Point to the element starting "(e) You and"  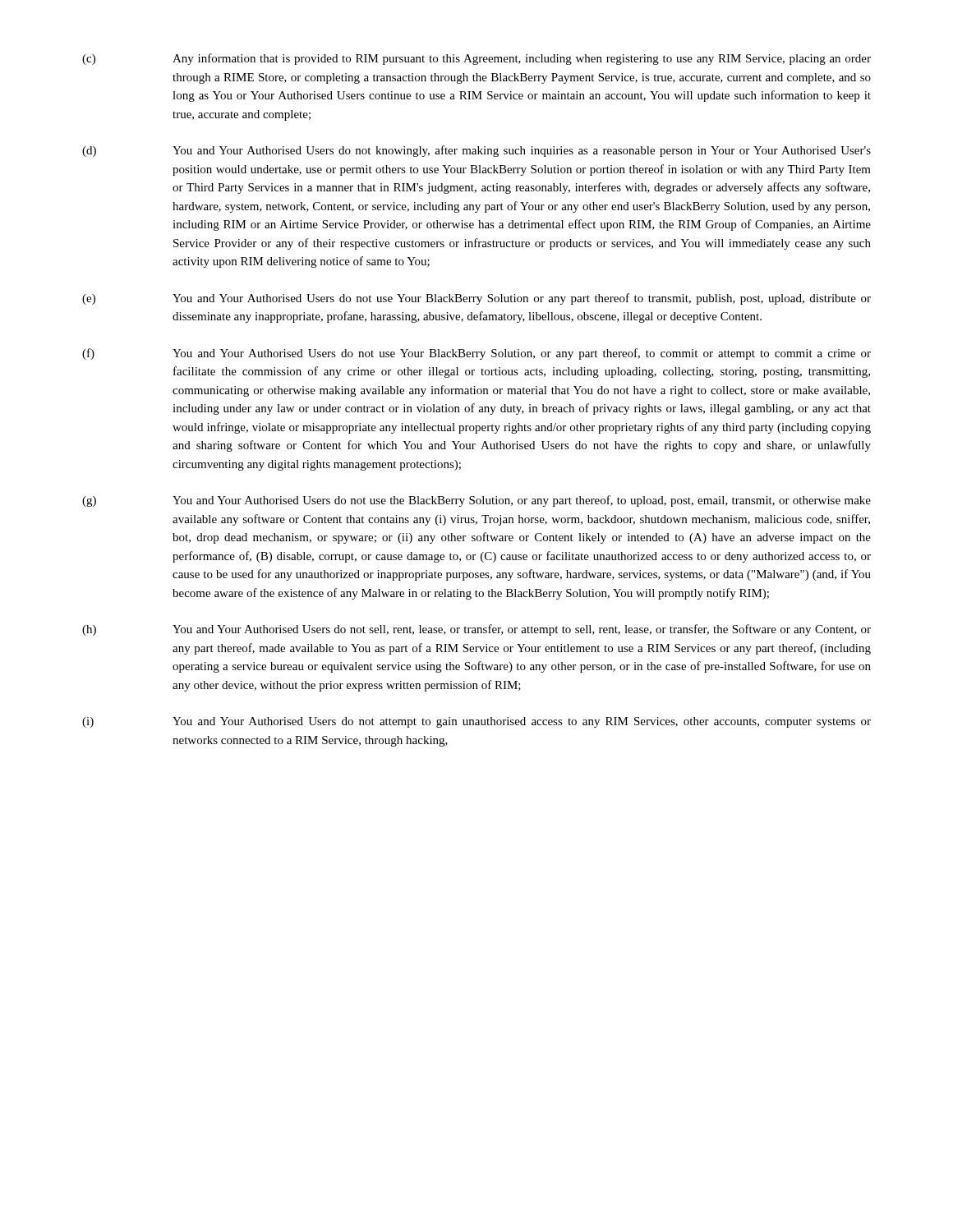click(476, 307)
